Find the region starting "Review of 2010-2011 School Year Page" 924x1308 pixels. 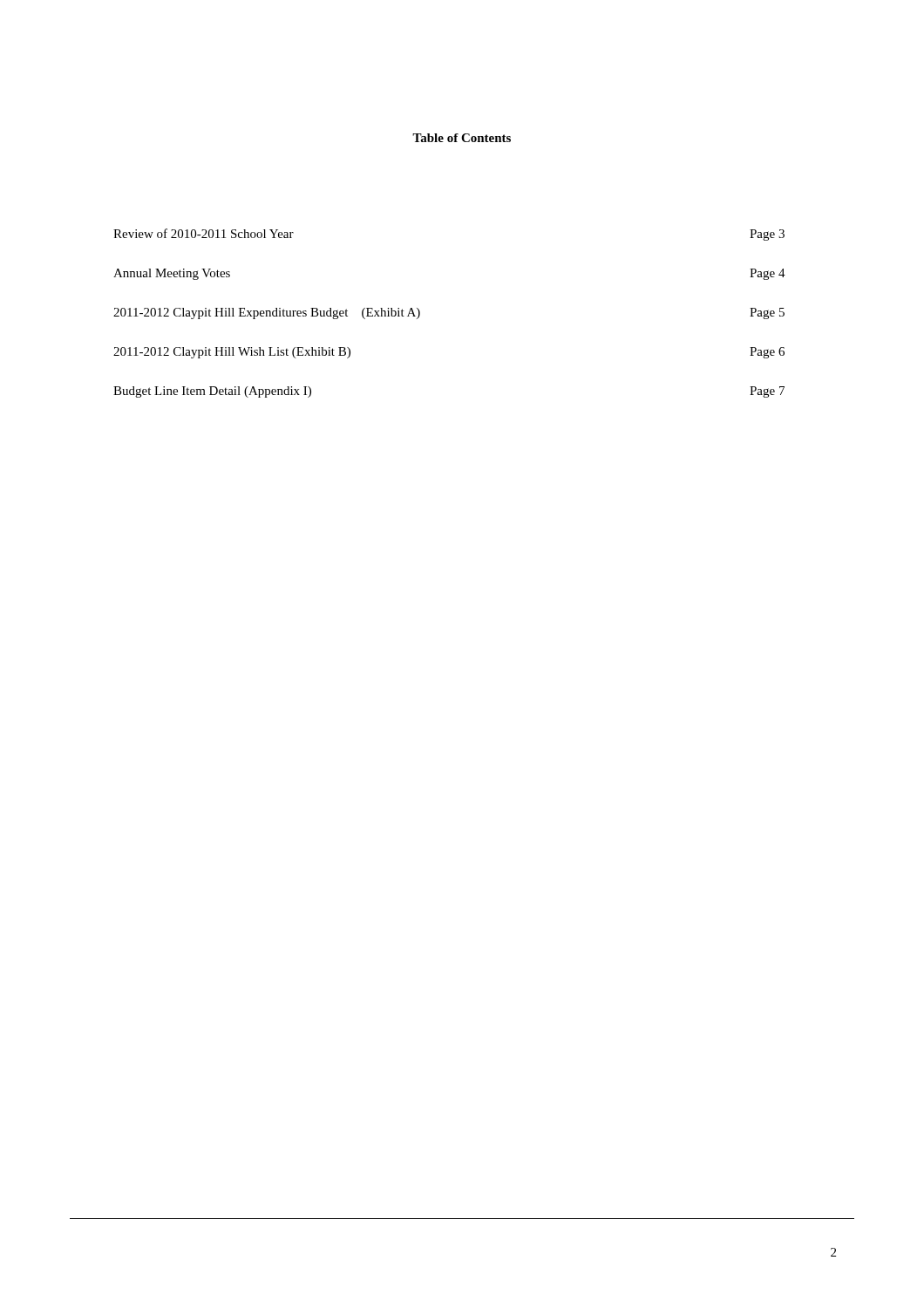pyautogui.click(x=201, y=235)
